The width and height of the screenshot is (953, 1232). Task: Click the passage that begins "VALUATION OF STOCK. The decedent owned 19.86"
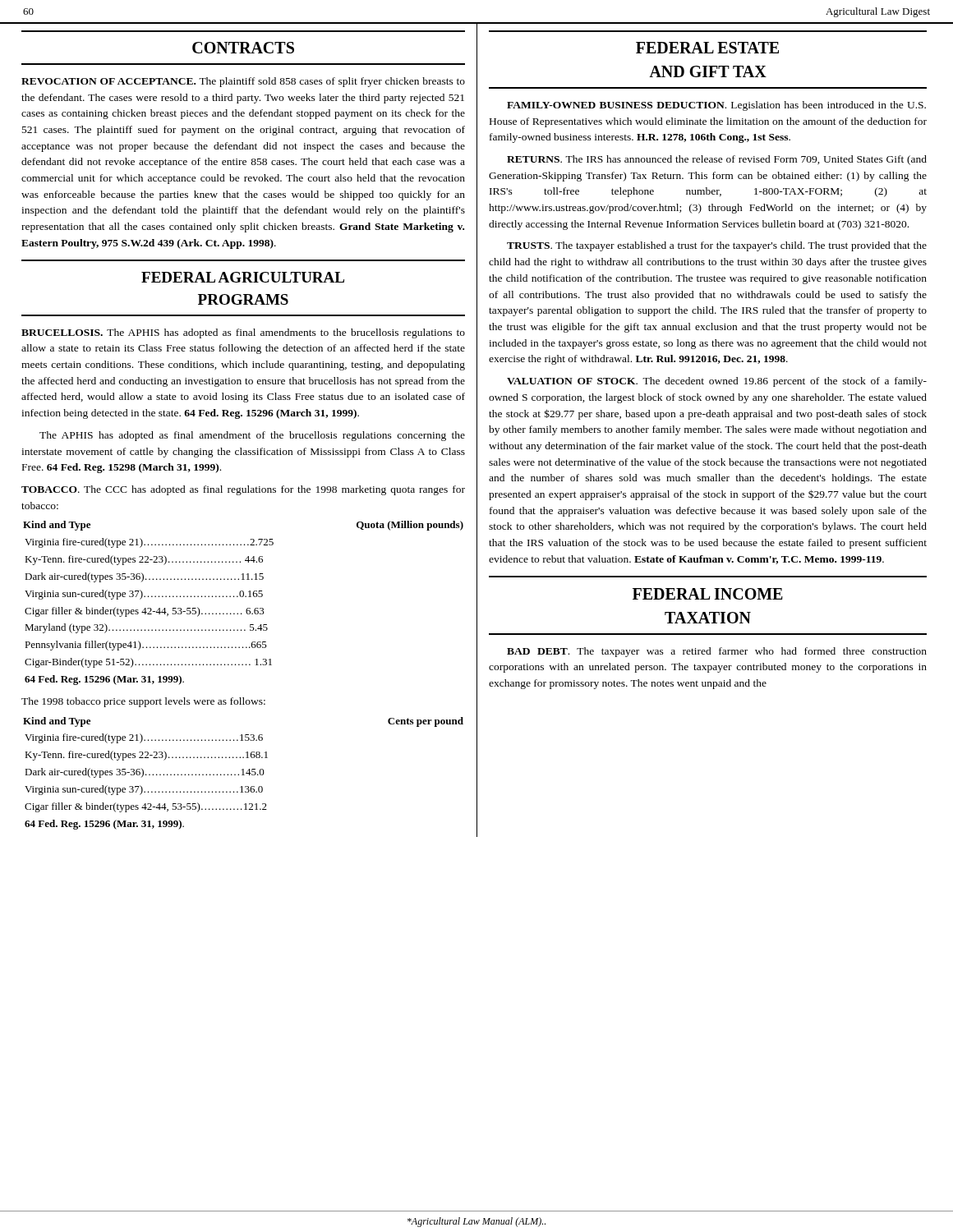click(708, 470)
